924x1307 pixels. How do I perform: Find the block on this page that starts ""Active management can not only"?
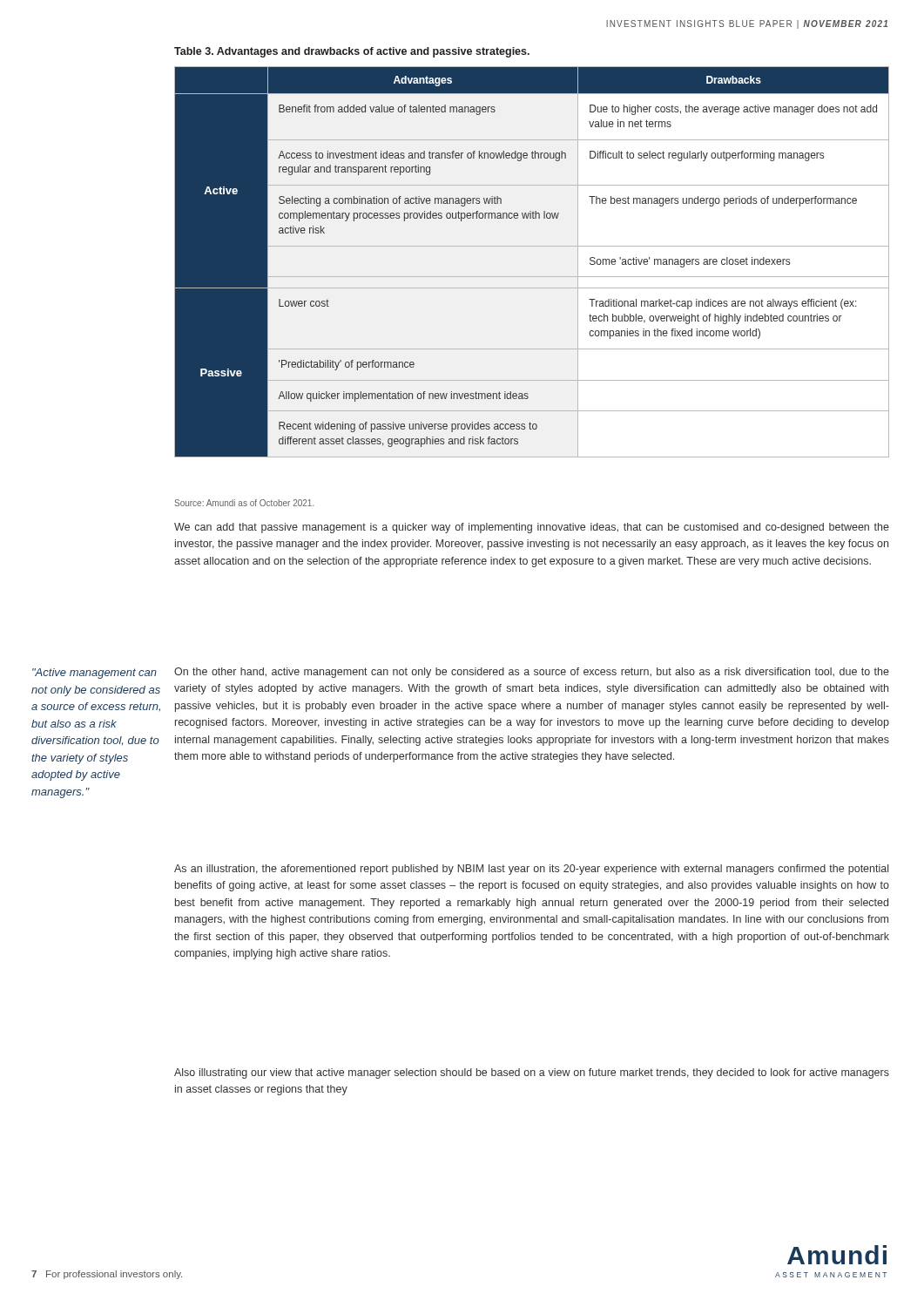click(96, 732)
